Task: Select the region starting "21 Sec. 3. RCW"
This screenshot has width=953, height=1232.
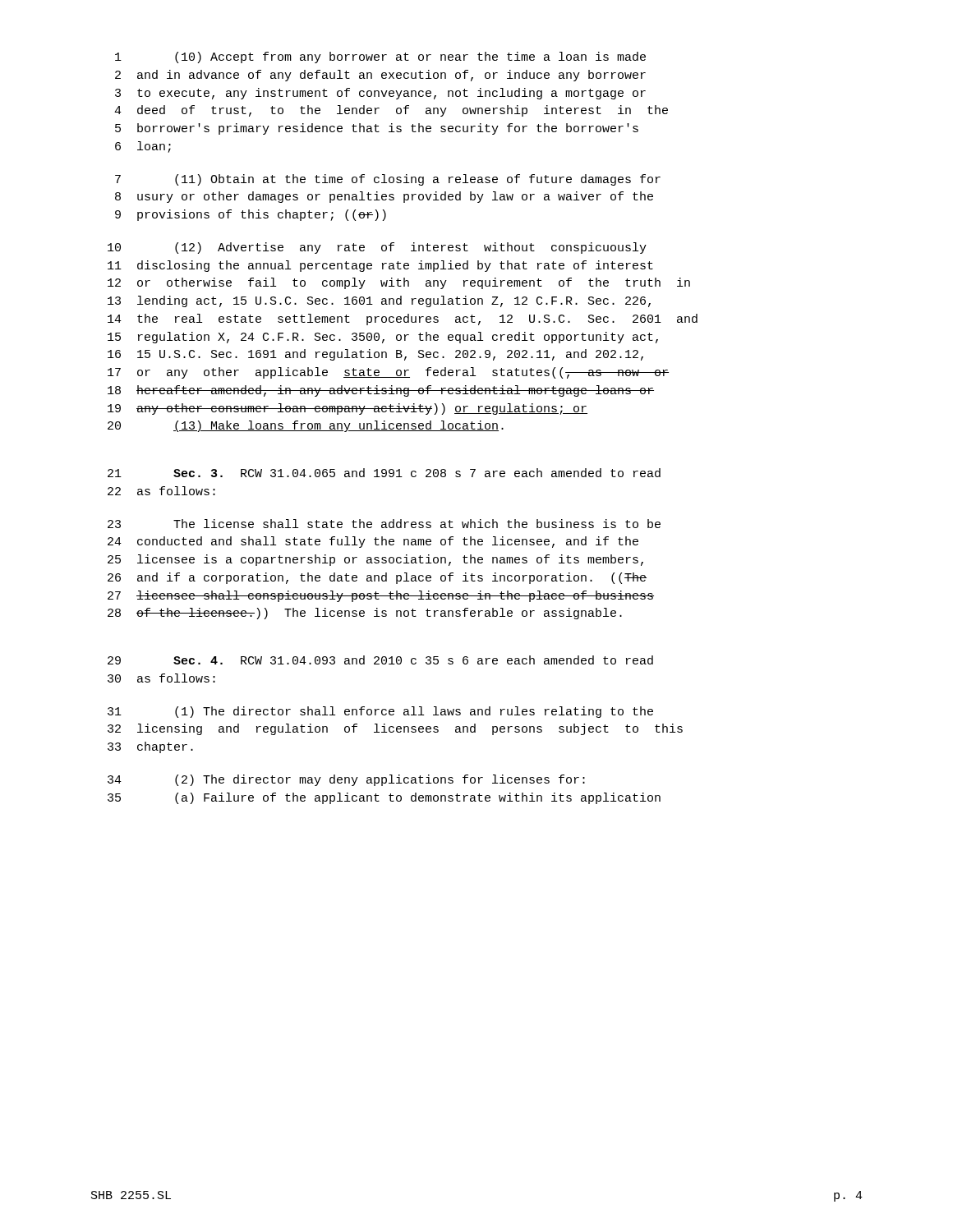Action: pyautogui.click(x=476, y=484)
